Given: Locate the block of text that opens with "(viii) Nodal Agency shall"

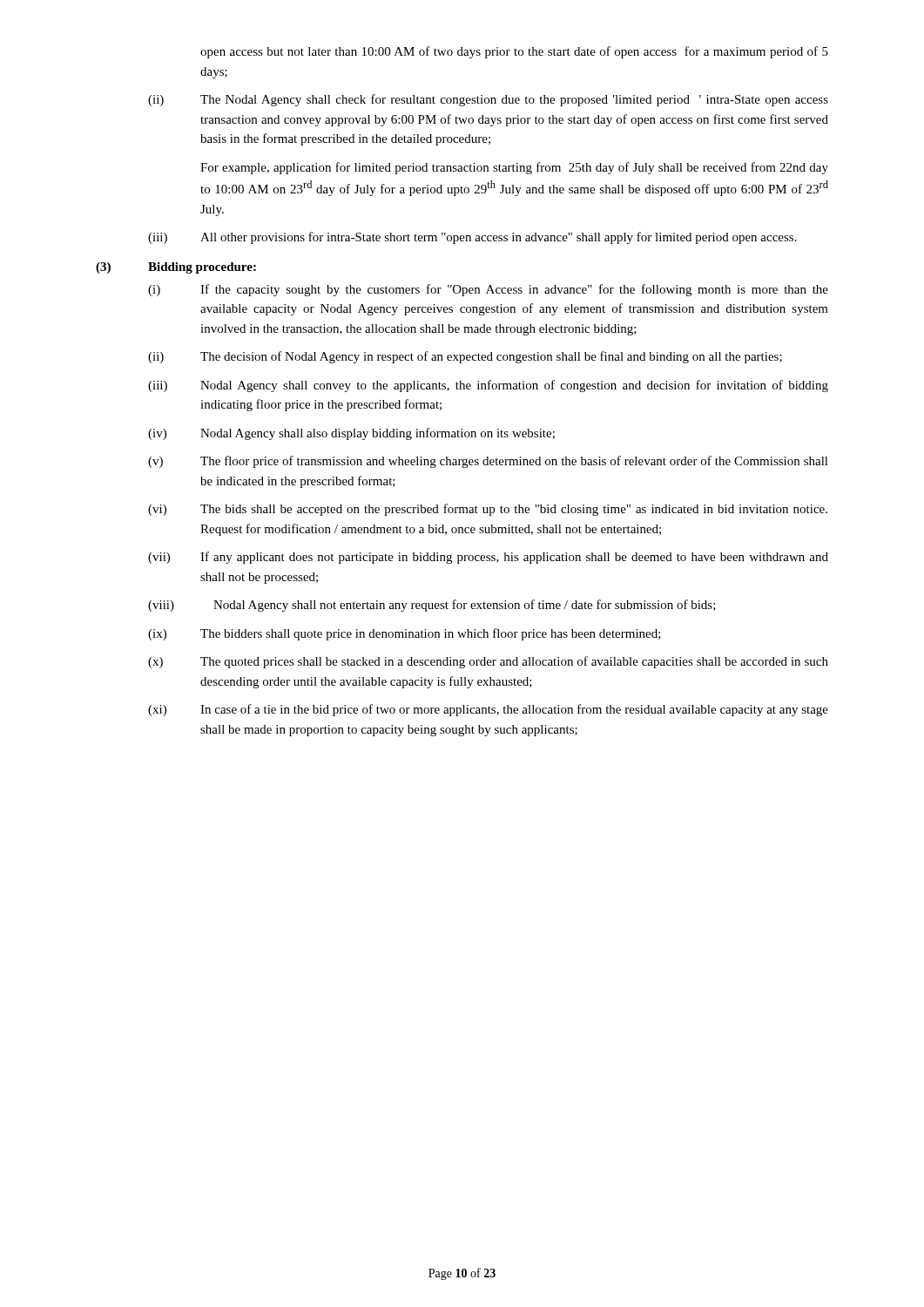Looking at the screenshot, I should [x=488, y=605].
